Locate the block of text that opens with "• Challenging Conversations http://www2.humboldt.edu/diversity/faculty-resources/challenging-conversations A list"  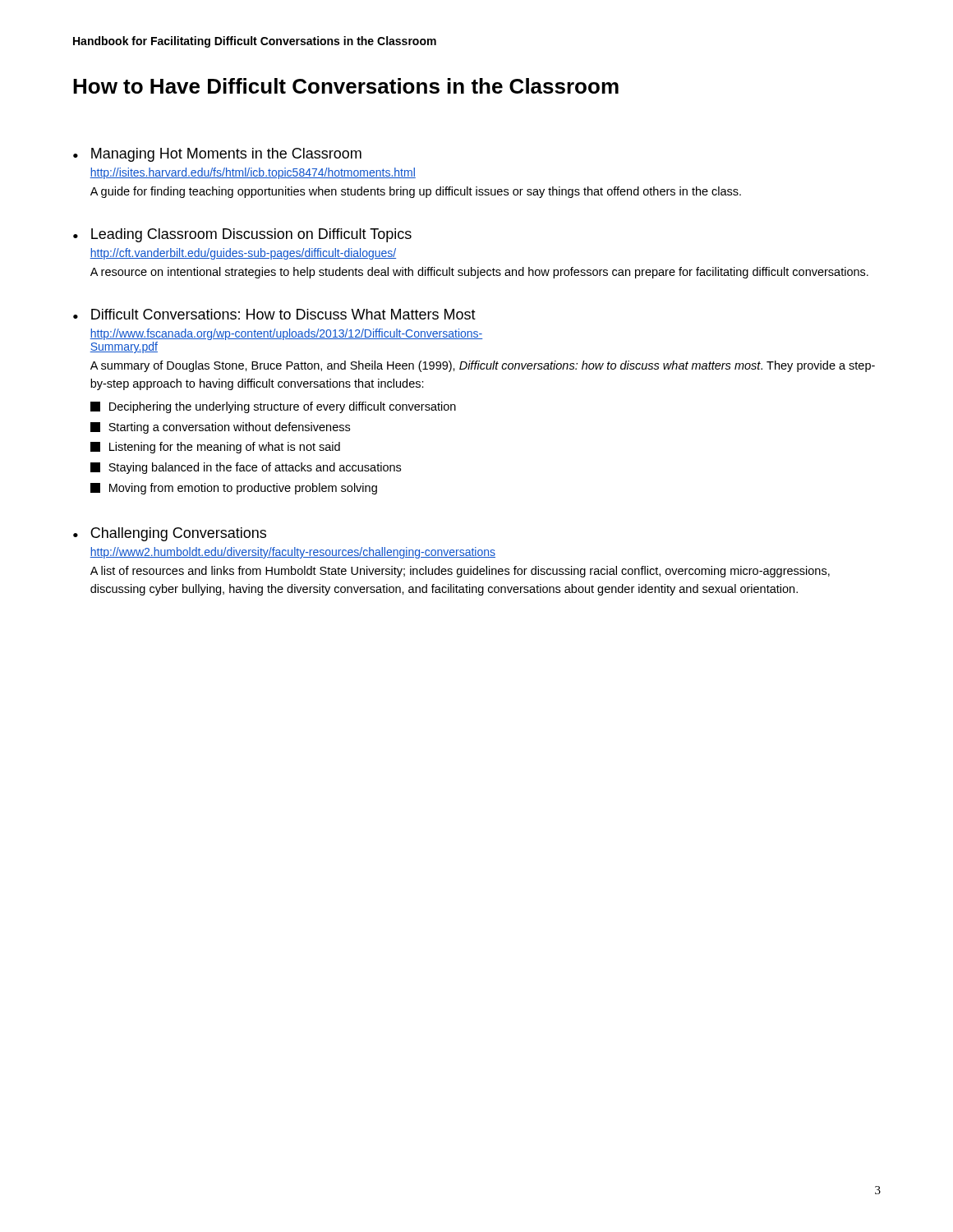[476, 561]
